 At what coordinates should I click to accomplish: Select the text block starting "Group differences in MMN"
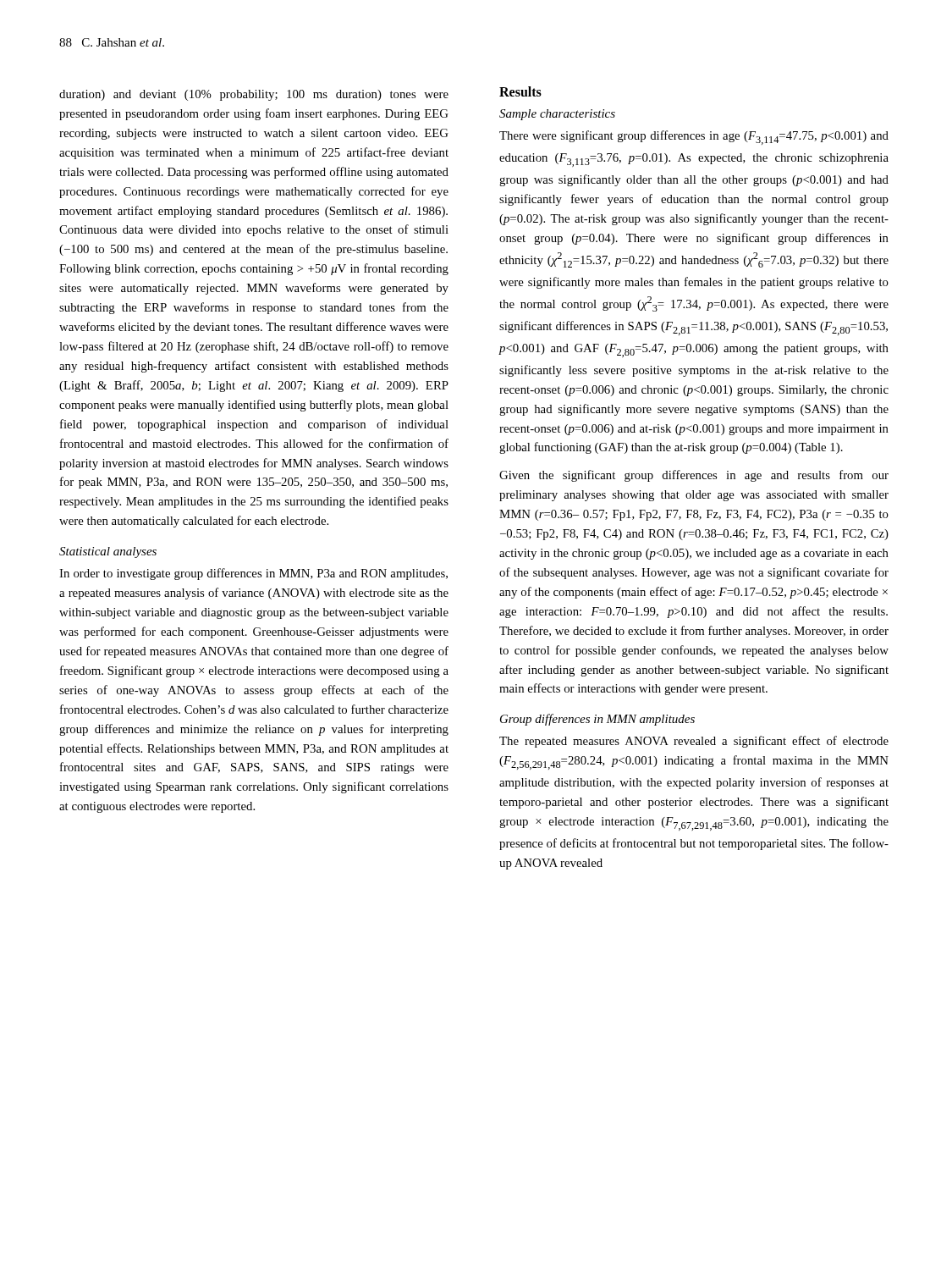(597, 719)
